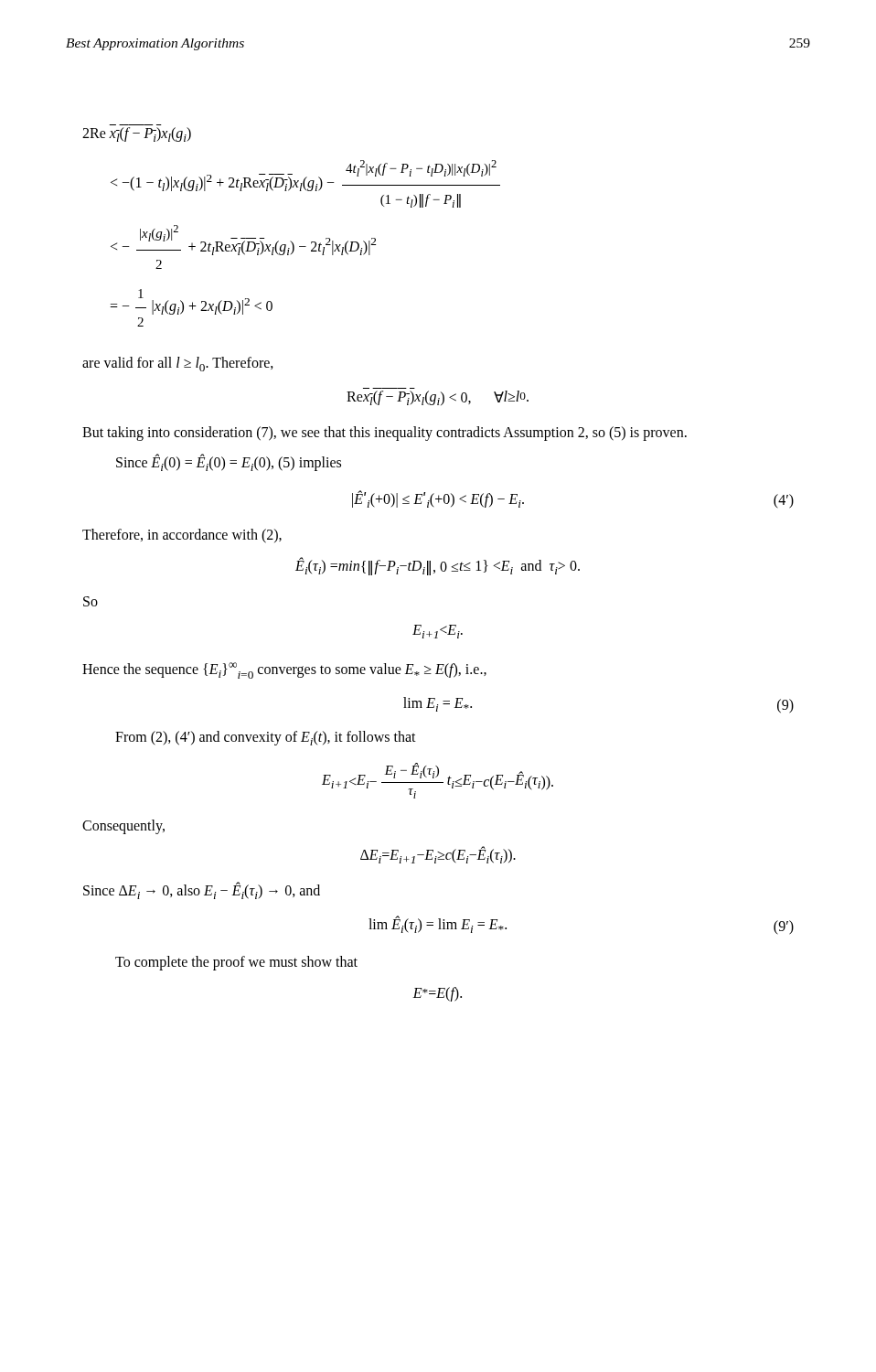The image size is (876, 1372).
Task: Find the formula that says "Êi(τi) = min{‖f − Pi −"
Action: click(x=438, y=568)
